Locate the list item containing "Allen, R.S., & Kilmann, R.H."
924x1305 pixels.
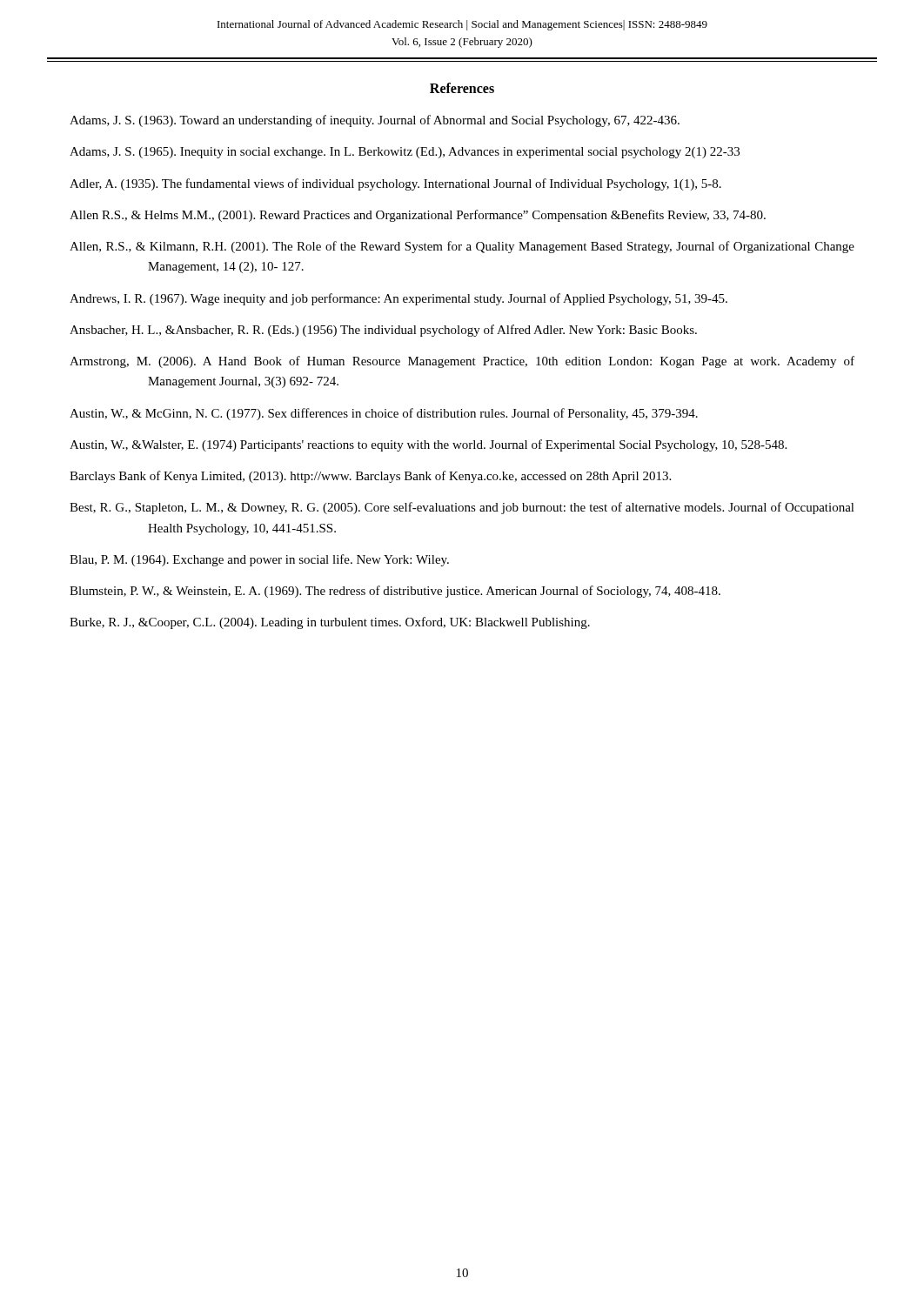click(x=462, y=256)
